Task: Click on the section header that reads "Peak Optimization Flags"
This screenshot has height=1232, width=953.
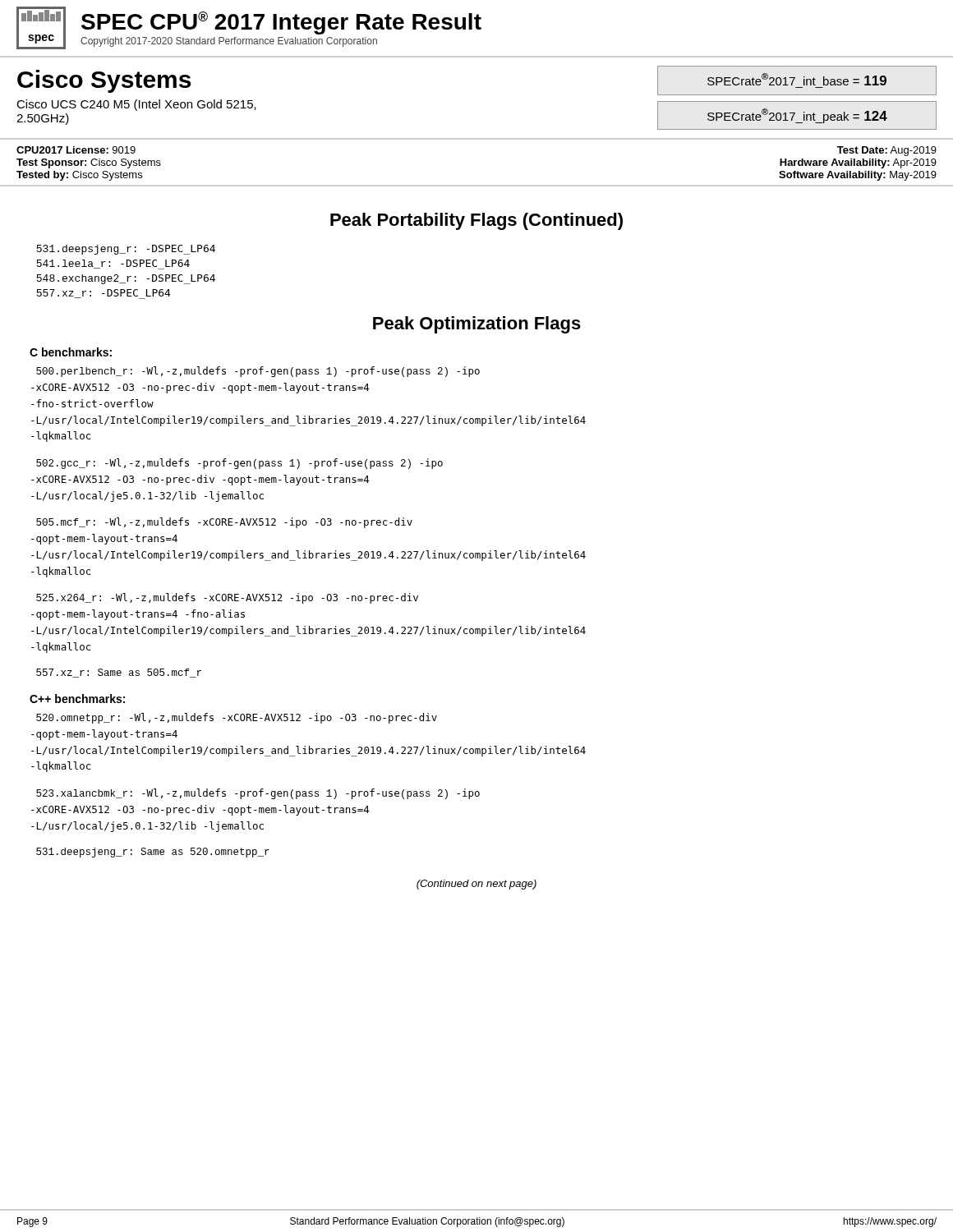Action: pyautogui.click(x=476, y=323)
